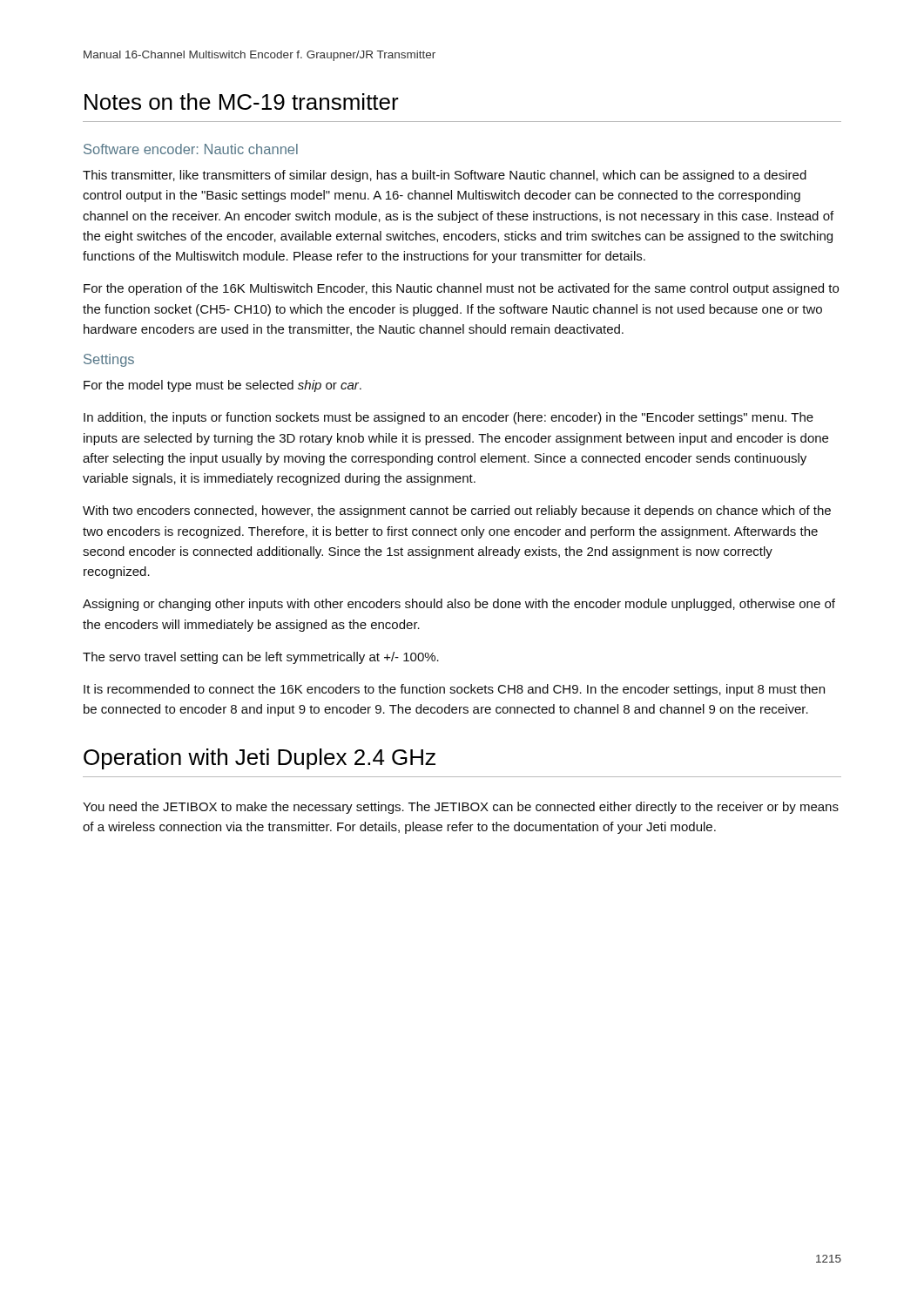Locate the text block that reads "This transmitter, like transmitters of similar design, has"
This screenshot has height=1307, width=924.
[458, 215]
